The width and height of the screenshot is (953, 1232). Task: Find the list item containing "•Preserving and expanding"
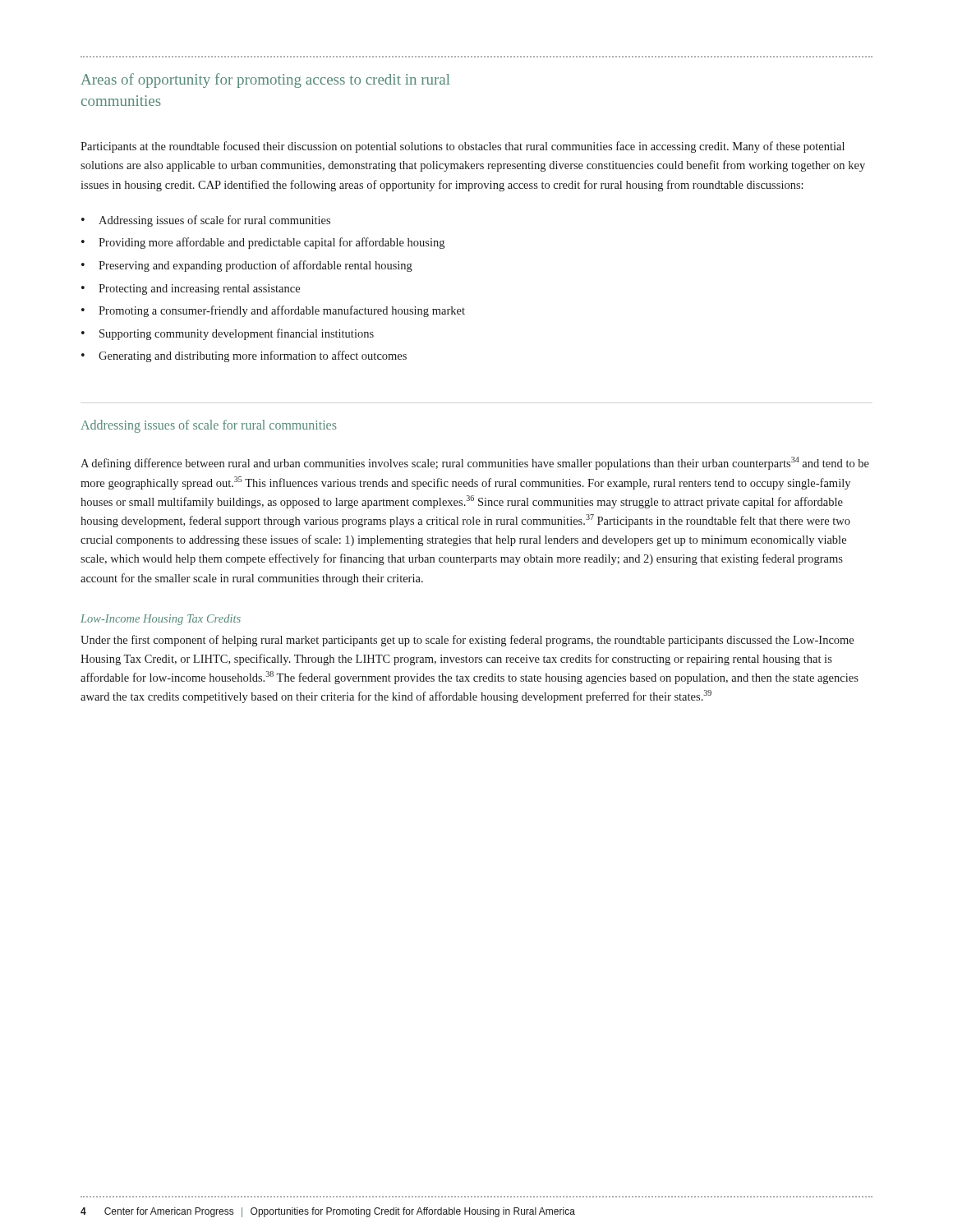tap(246, 265)
